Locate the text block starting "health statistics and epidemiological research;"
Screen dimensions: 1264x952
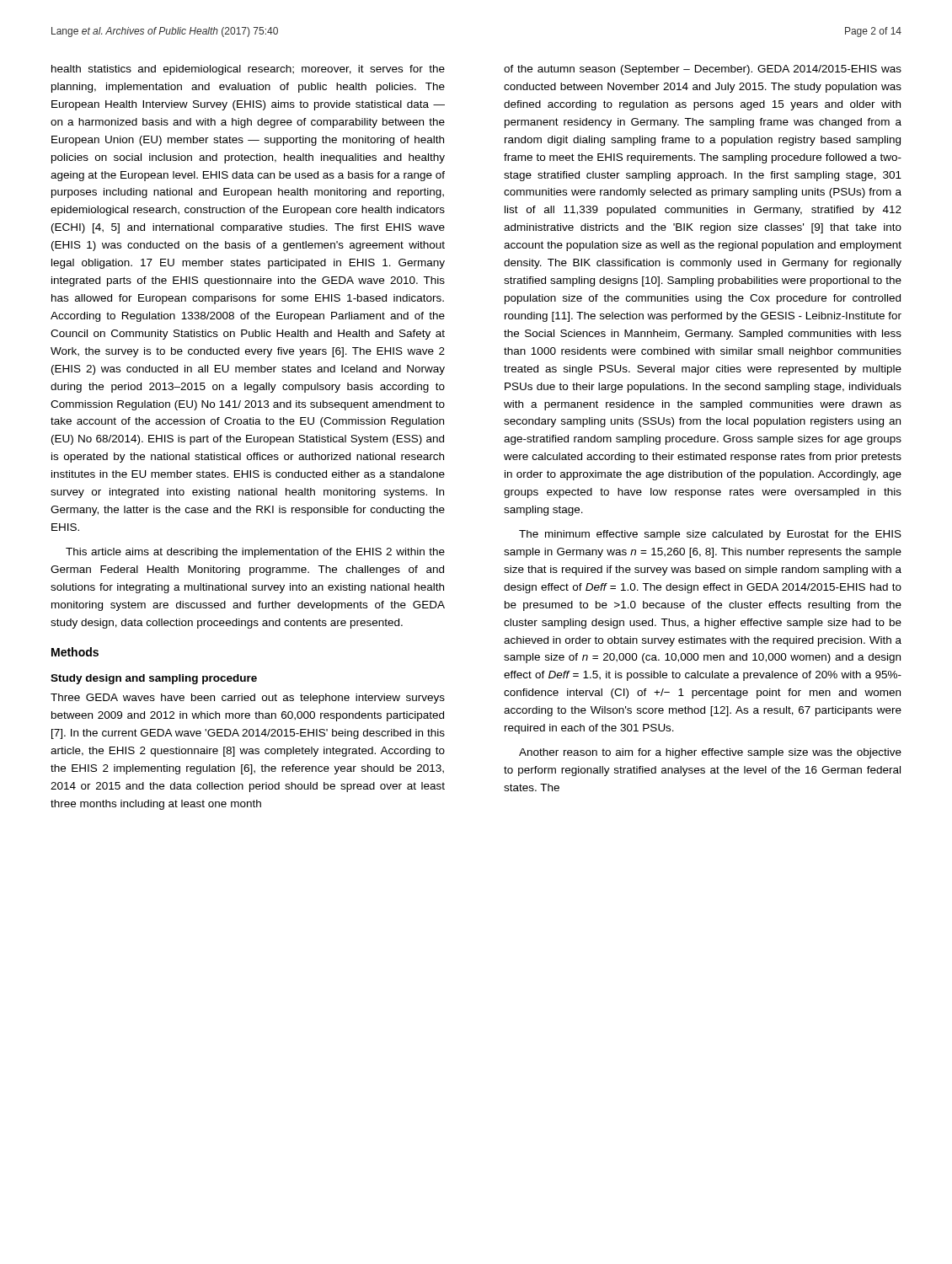point(248,299)
